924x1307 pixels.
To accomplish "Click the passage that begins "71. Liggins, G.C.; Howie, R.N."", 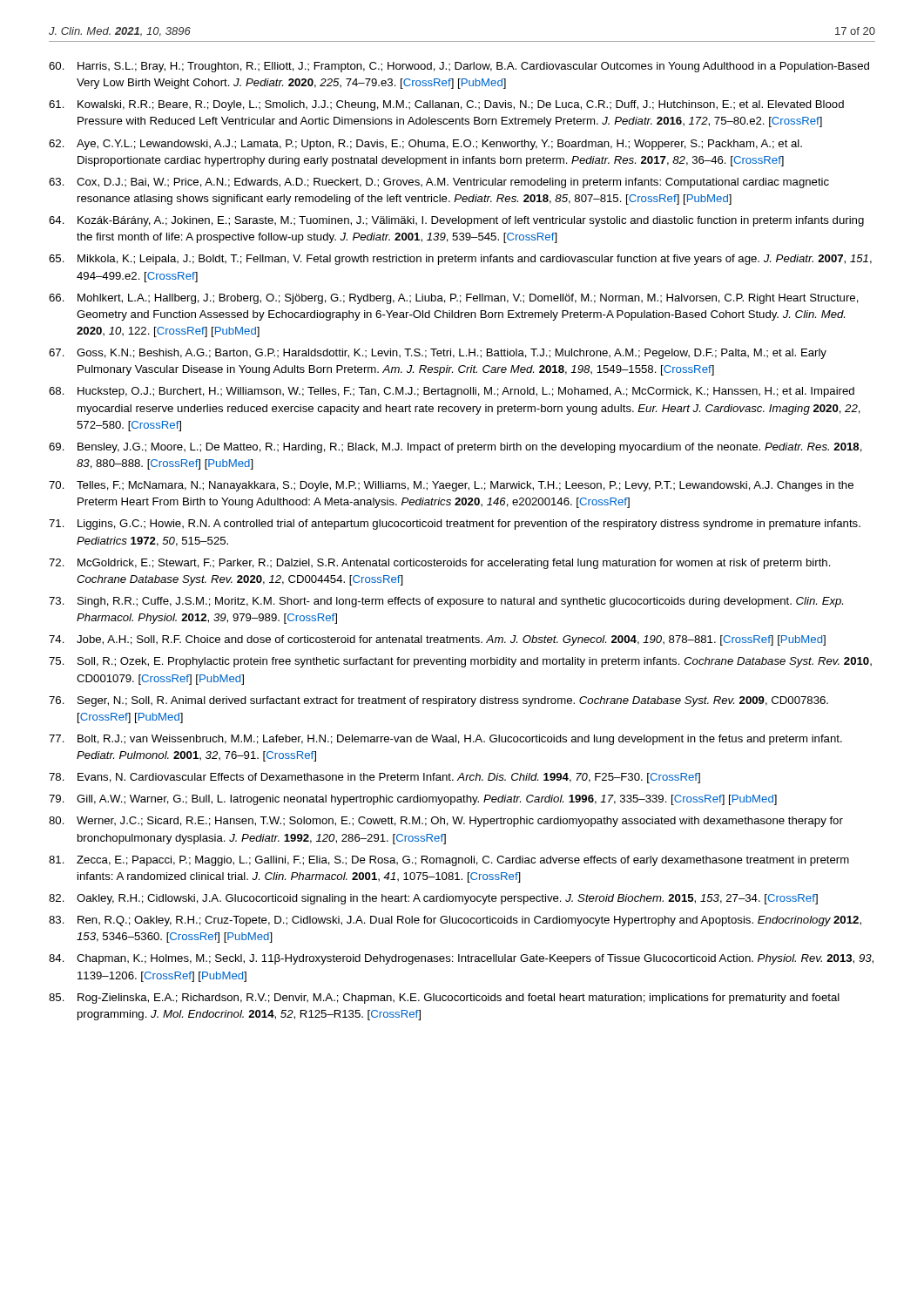I will point(462,532).
